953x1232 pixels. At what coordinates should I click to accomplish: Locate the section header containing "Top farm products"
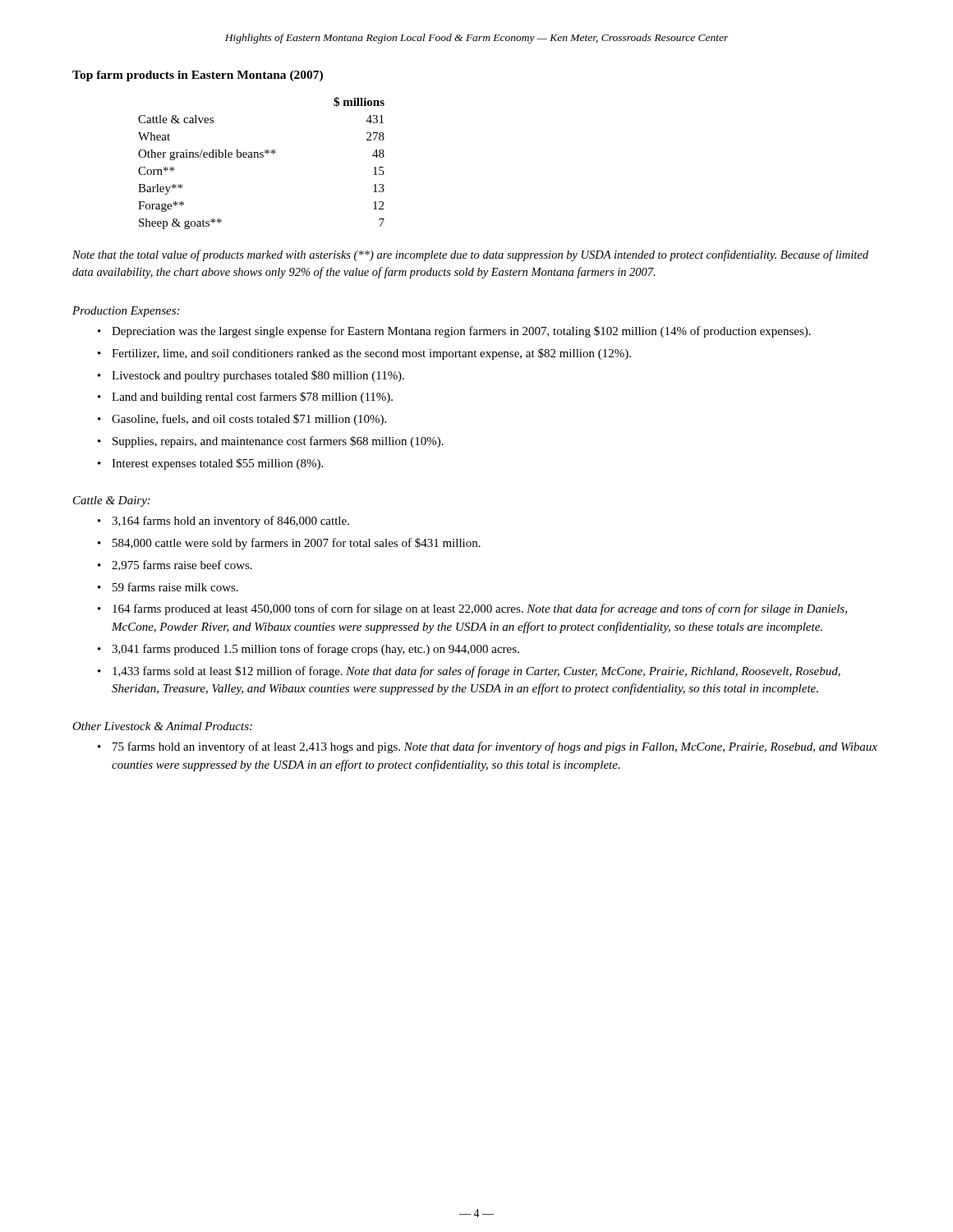[198, 74]
